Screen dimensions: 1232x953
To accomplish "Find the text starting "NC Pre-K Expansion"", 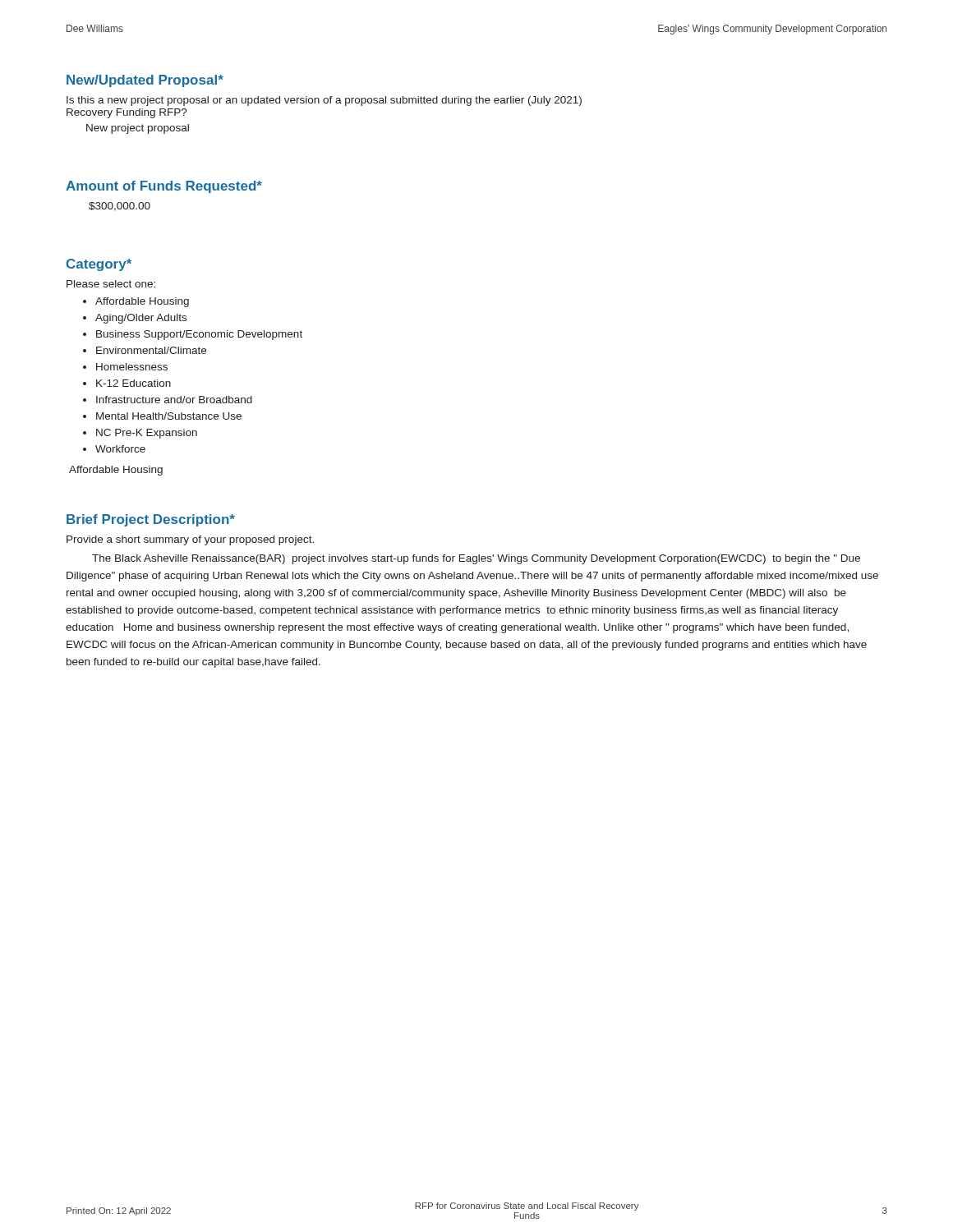I will click(146, 432).
